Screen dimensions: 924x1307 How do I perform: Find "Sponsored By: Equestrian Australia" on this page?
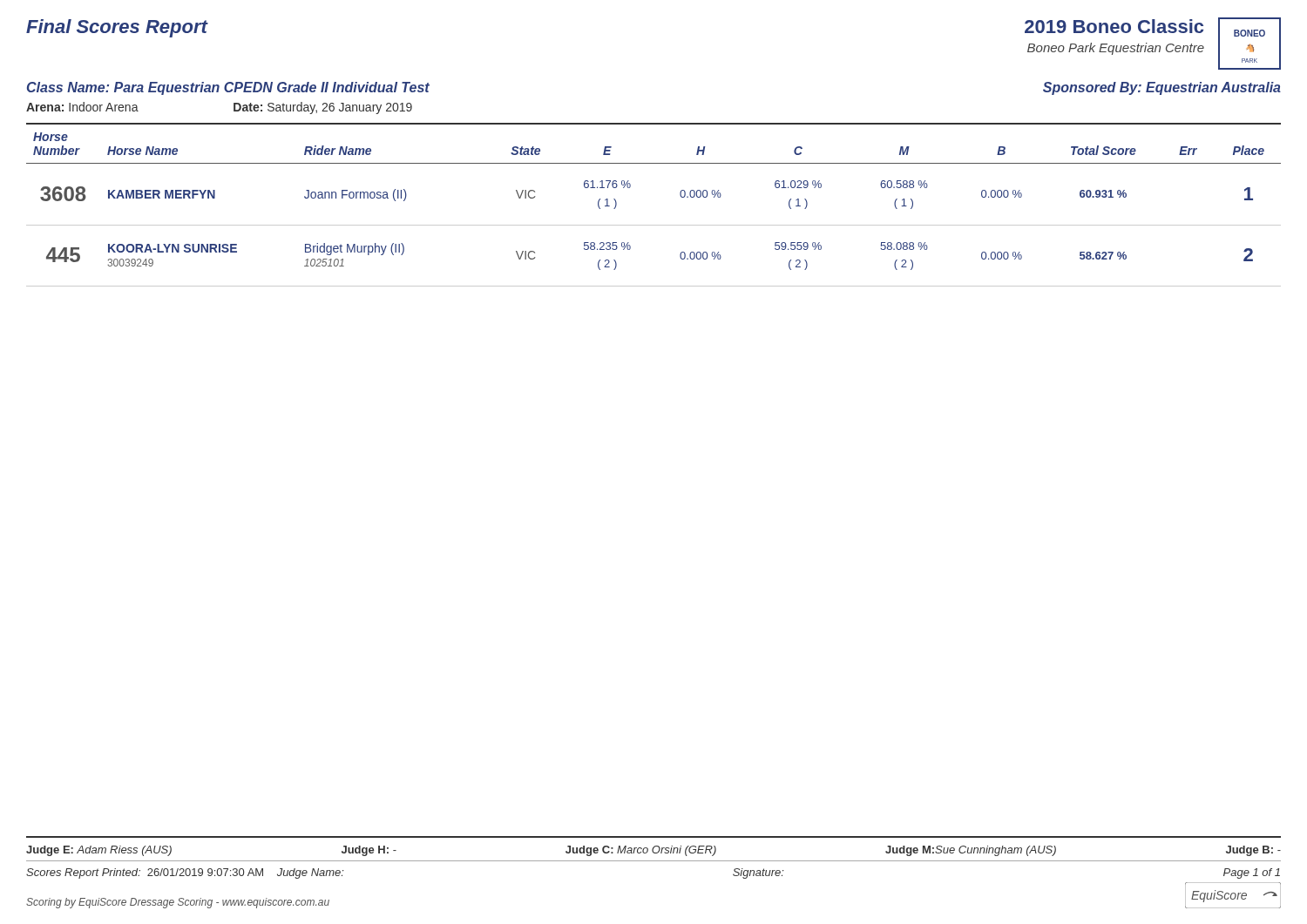click(1162, 88)
